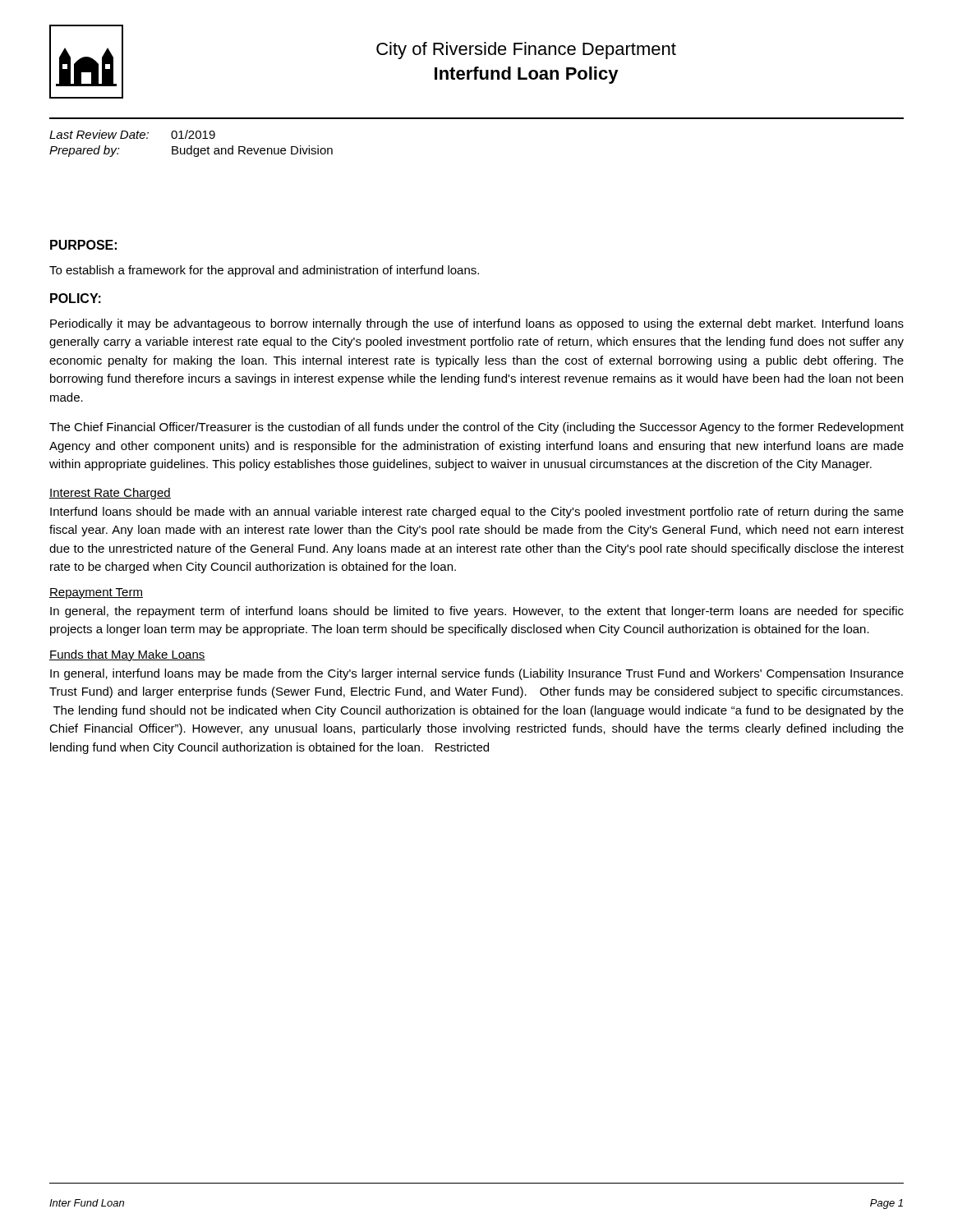This screenshot has width=953, height=1232.
Task: Navigate to the text starting "Funds that May Make Loans"
Action: tap(127, 654)
